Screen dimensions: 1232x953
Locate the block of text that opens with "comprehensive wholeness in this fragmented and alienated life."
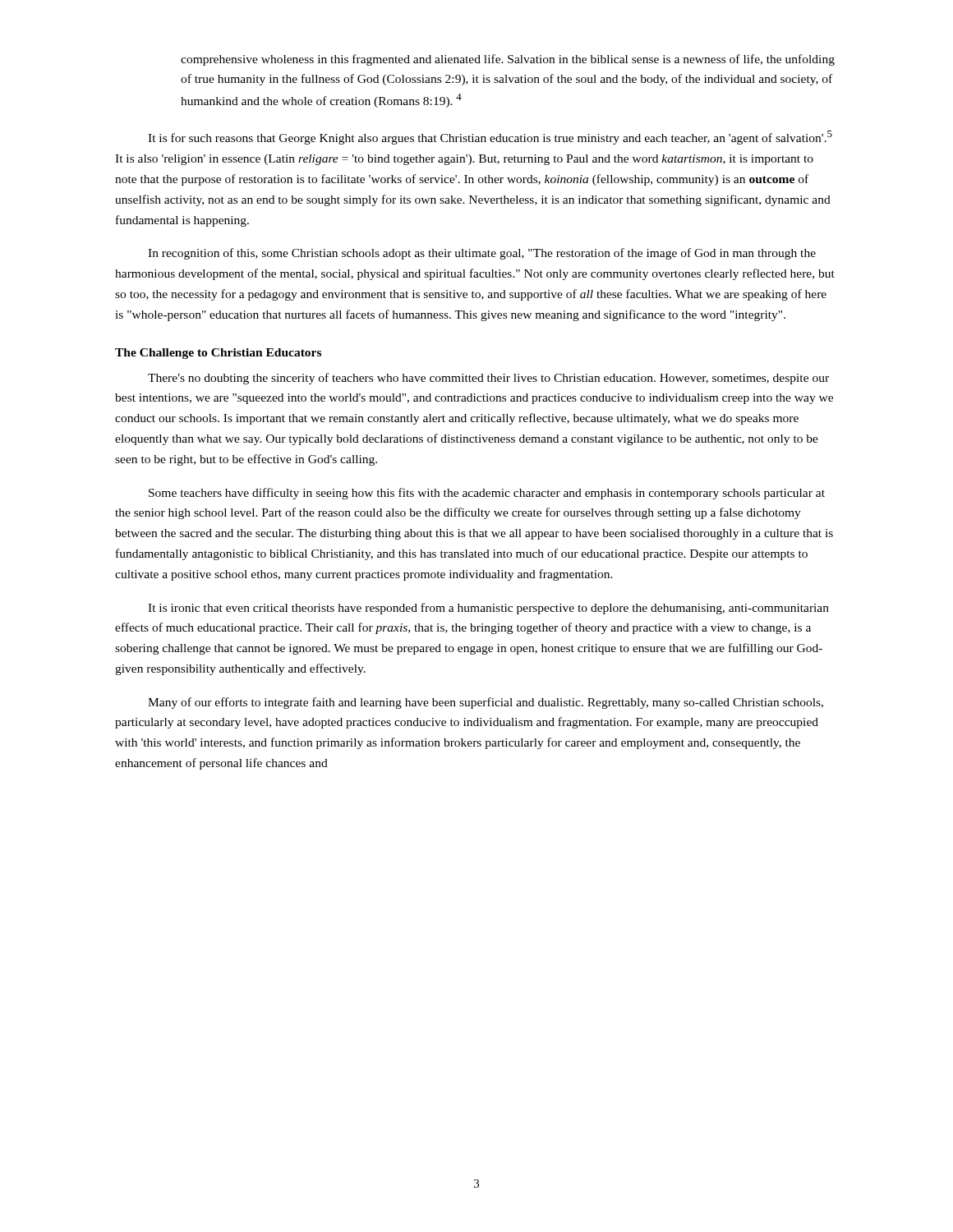coord(508,80)
